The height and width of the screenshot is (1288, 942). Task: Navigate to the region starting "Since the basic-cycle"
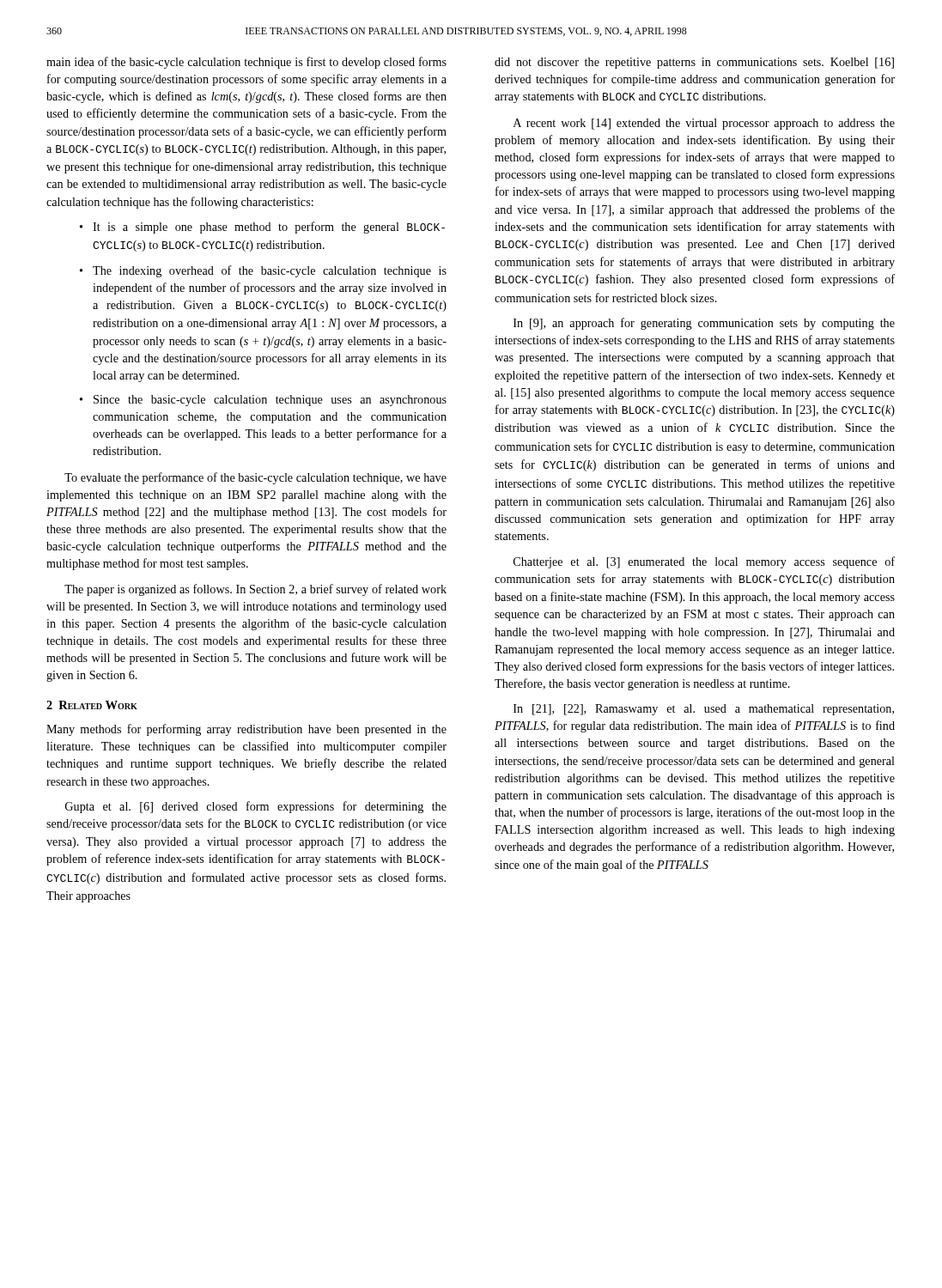[270, 425]
